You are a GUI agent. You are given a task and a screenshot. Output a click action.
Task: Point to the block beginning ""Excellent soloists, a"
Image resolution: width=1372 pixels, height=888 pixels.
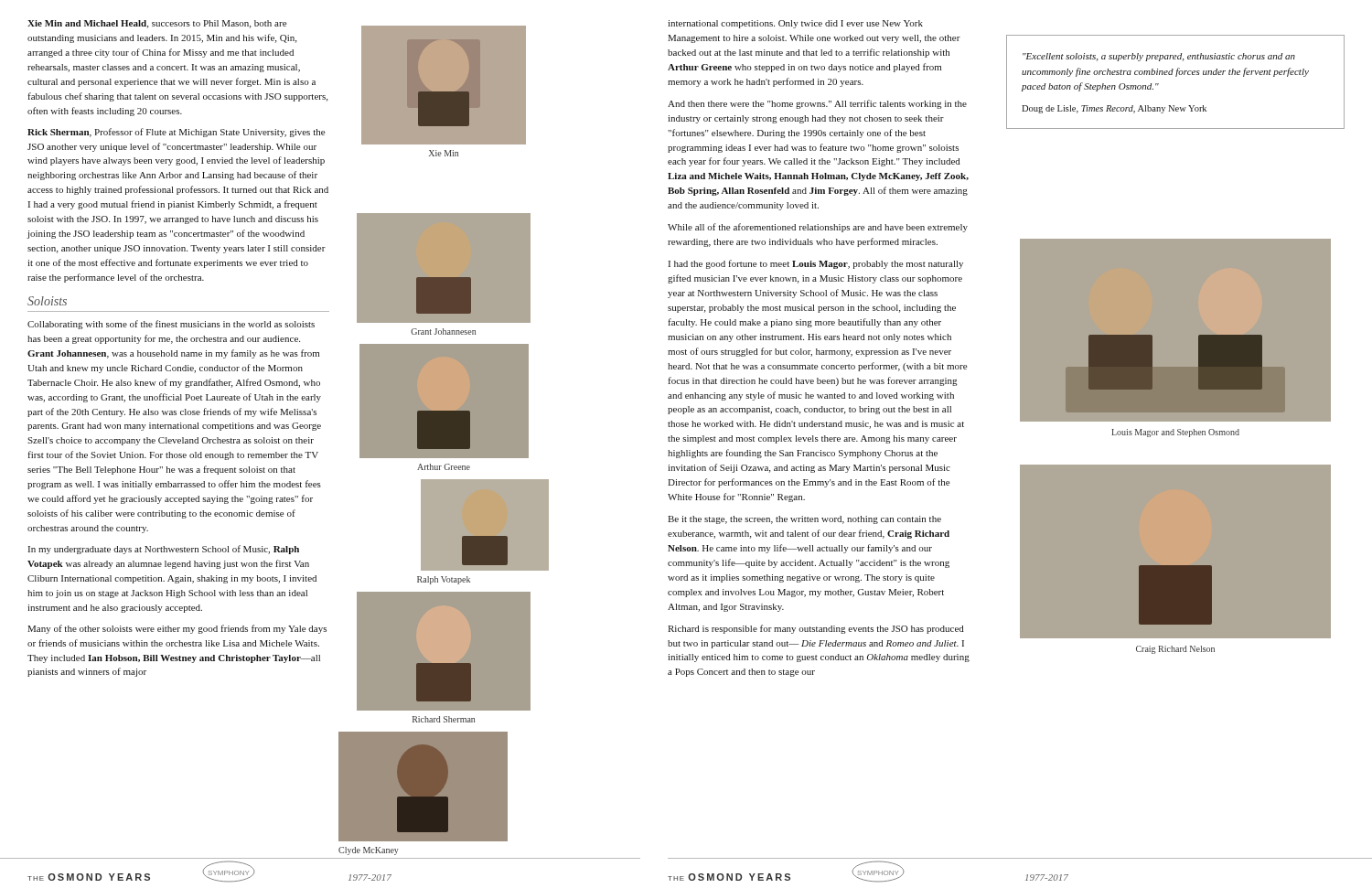1175,82
